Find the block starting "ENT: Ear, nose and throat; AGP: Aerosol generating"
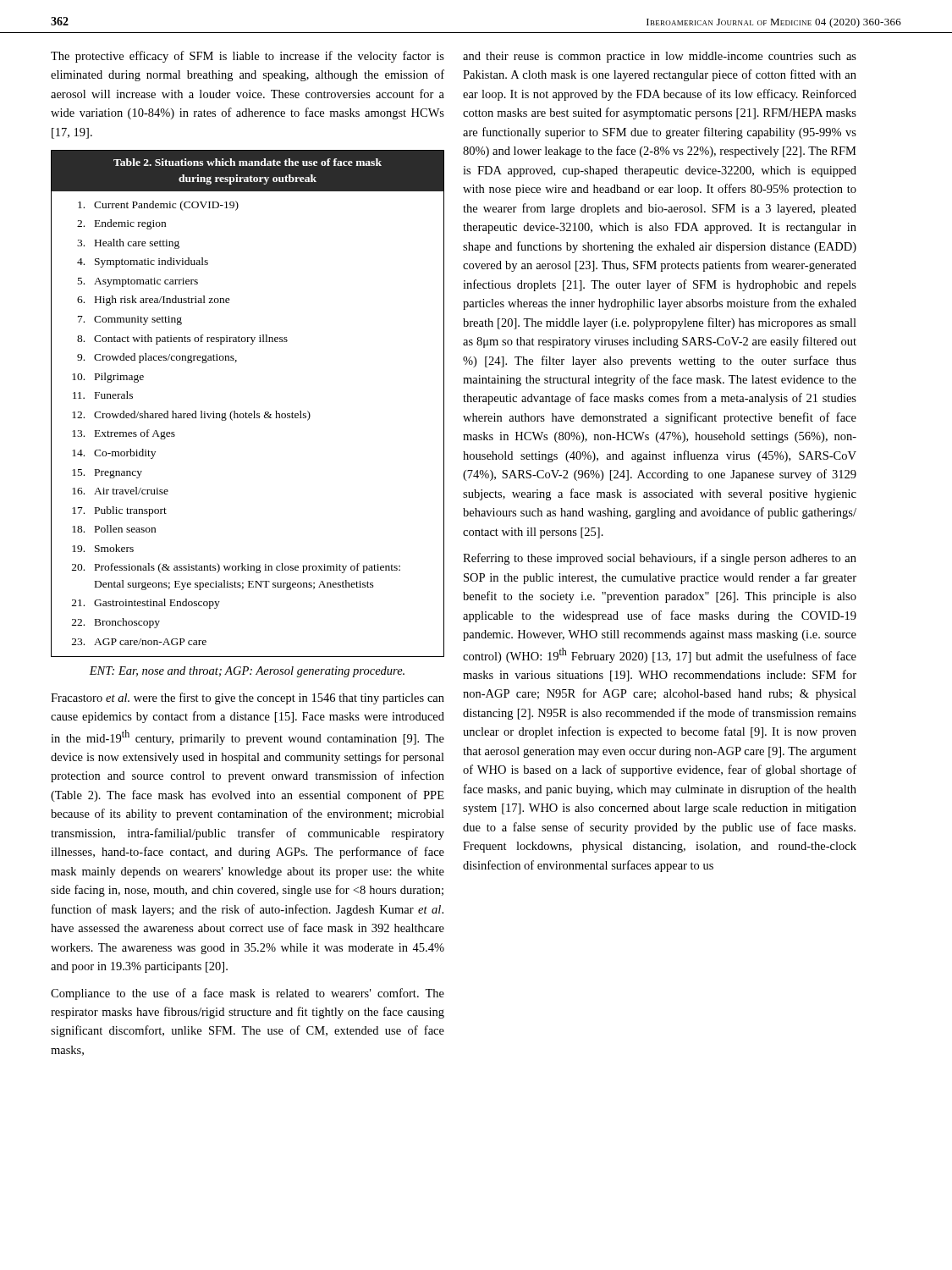This screenshot has height=1270, width=952. [x=248, y=671]
